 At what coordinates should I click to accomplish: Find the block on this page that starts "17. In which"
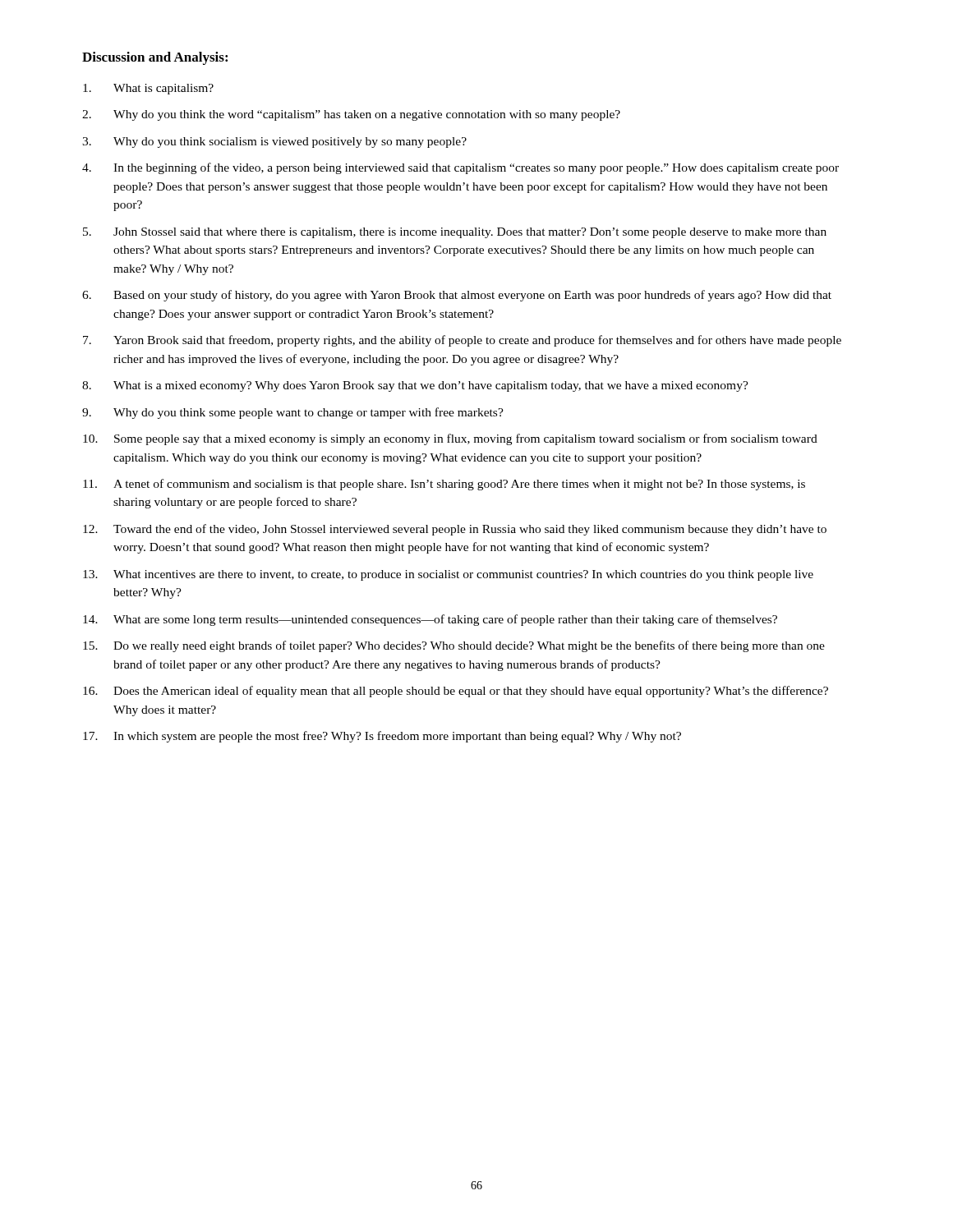(464, 736)
